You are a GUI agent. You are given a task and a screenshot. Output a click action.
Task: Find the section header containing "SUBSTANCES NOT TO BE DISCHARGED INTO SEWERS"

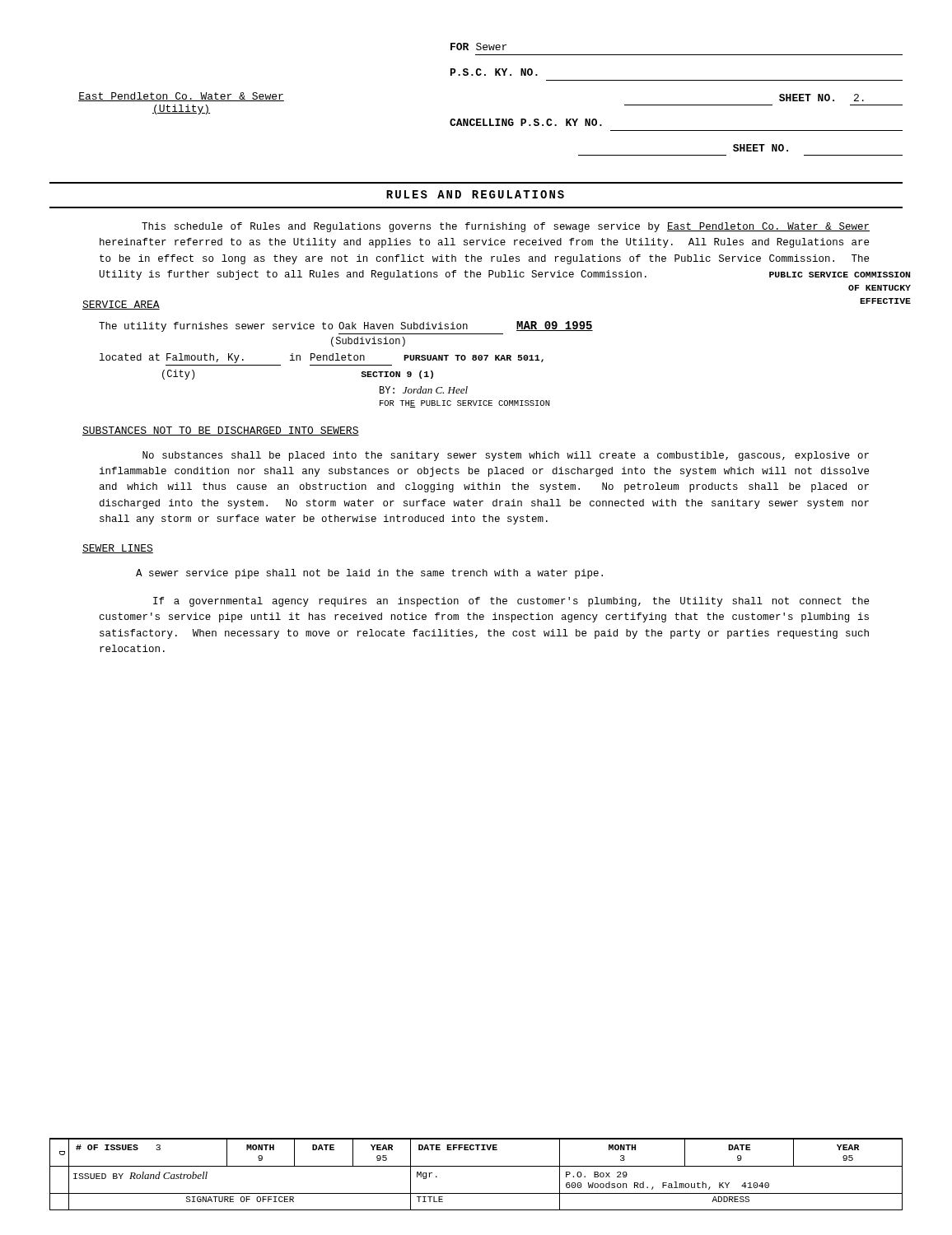[220, 431]
